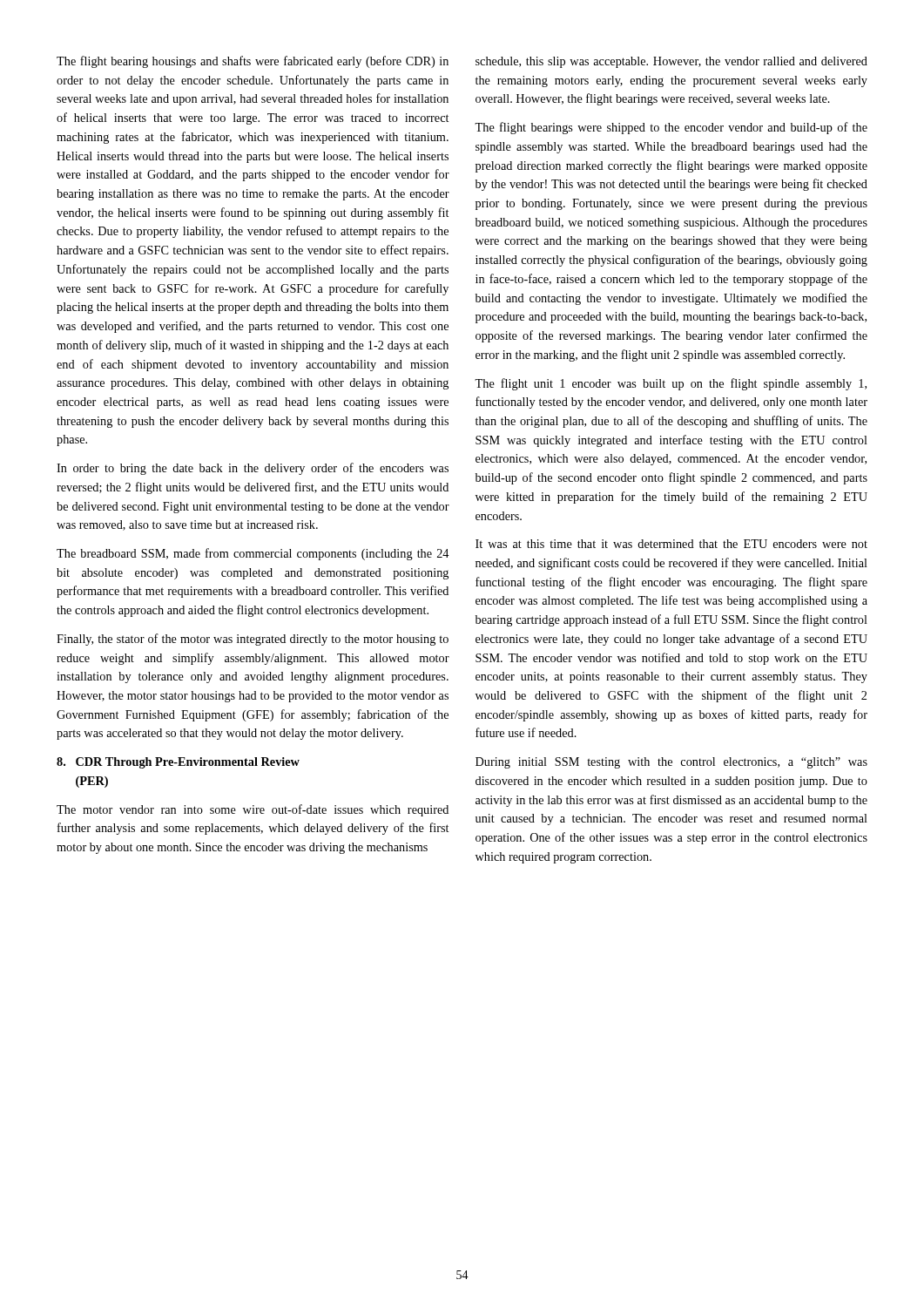Select the element starting "schedule, this slip was"

click(x=671, y=208)
